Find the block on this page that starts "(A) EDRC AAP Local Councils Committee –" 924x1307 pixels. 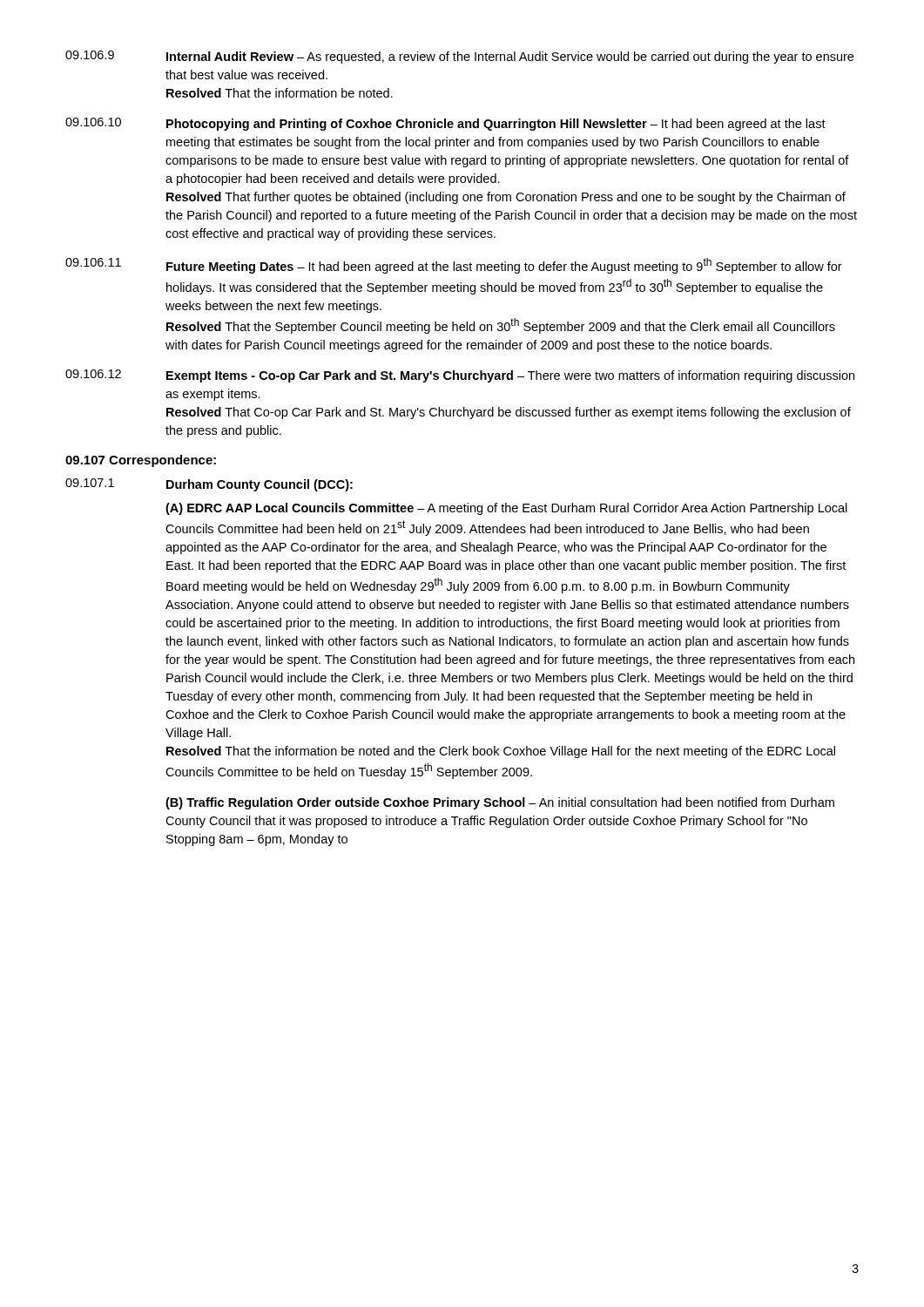510,640
